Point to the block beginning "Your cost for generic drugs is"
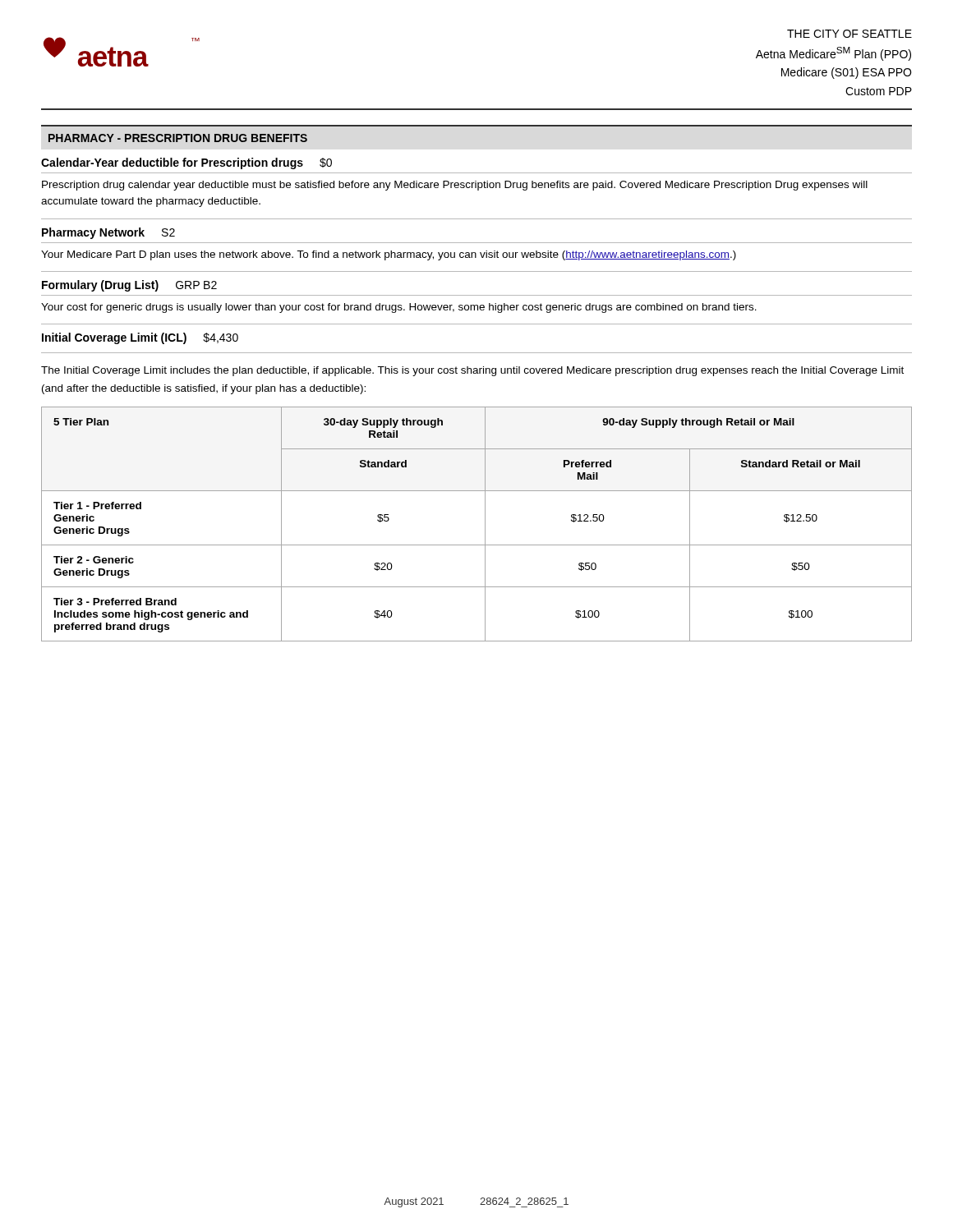This screenshot has height=1232, width=953. coord(399,307)
